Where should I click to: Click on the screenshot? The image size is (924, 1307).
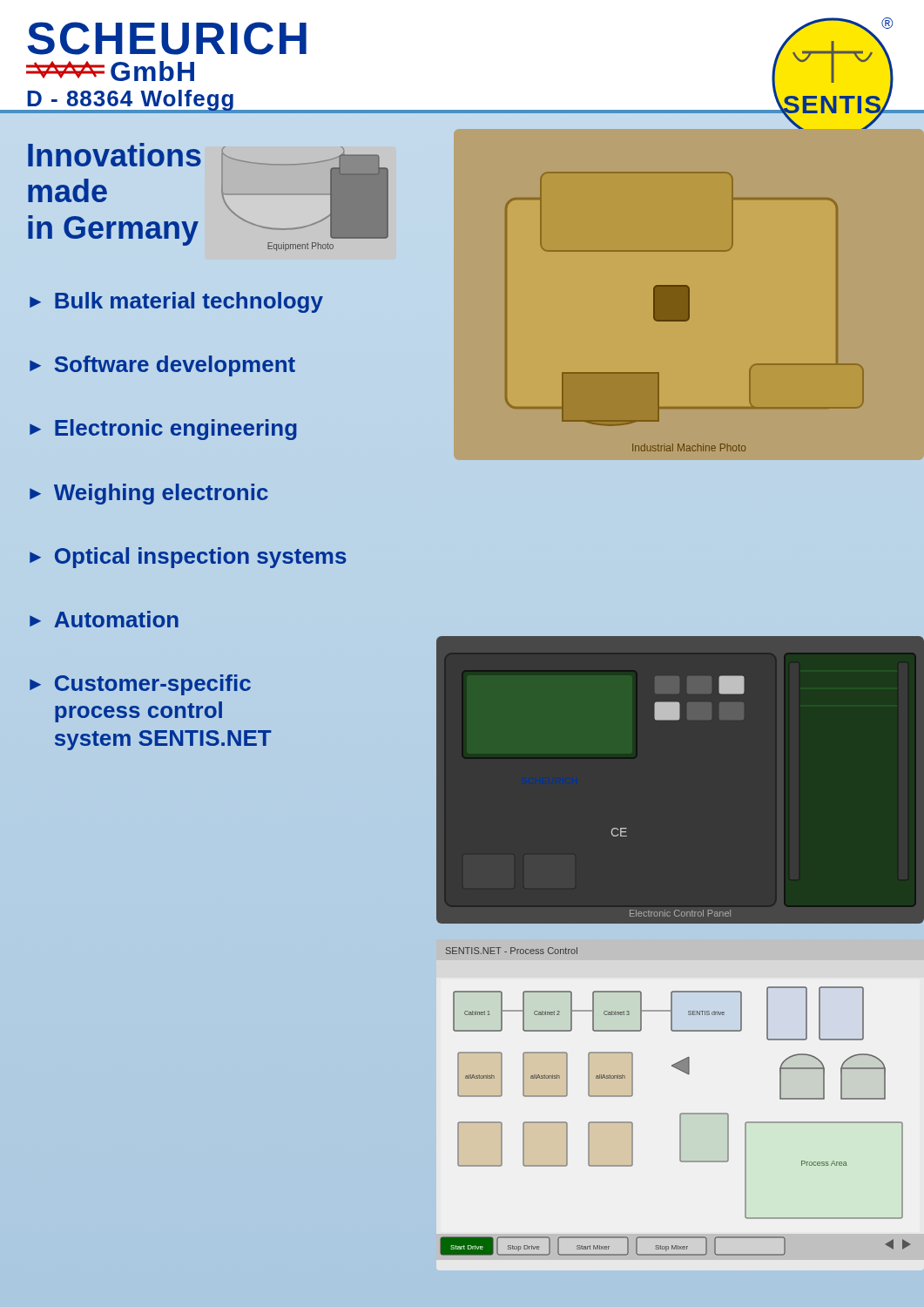[x=680, y=1105]
